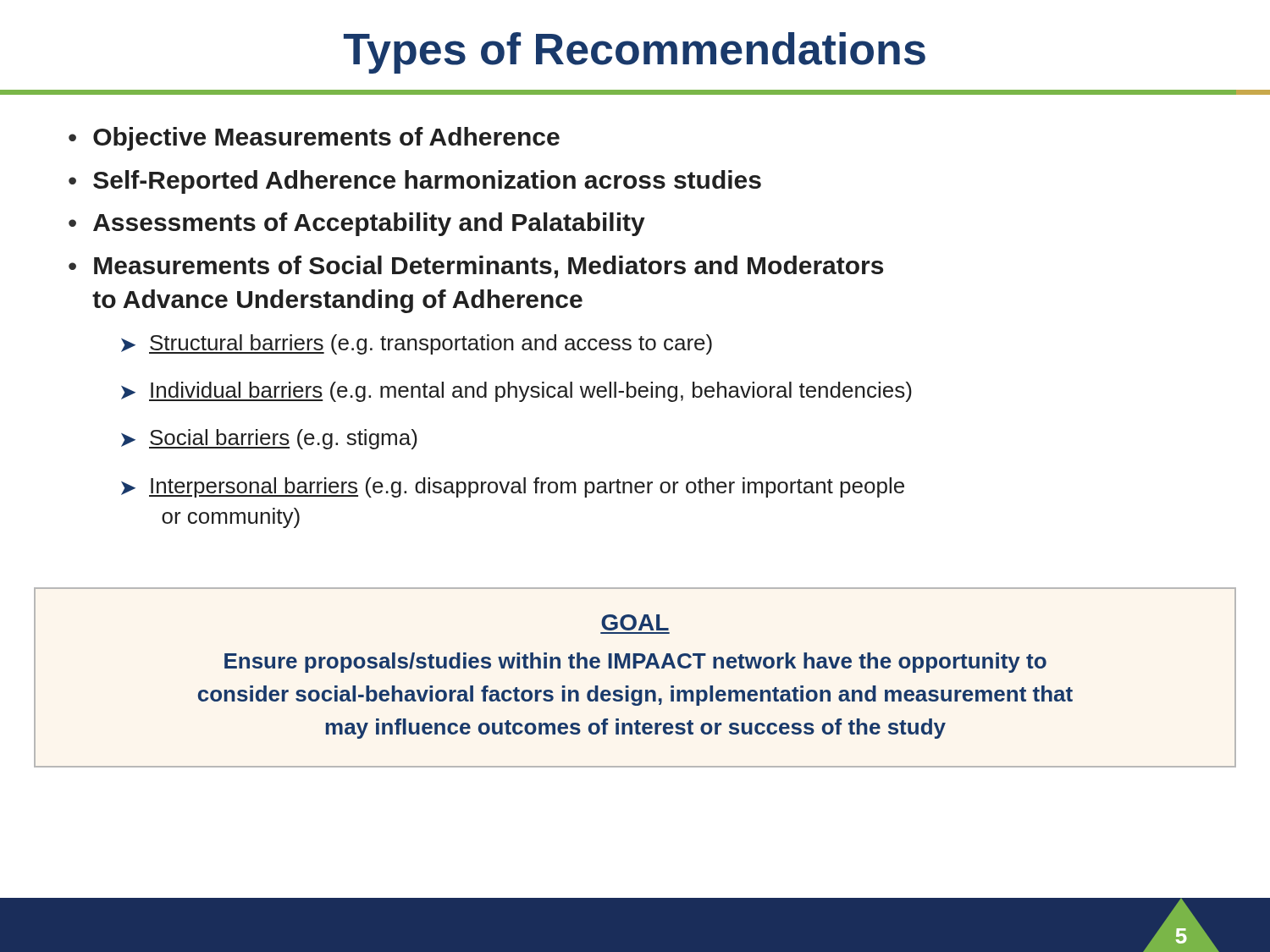Select the text starting "➤ Social barriers"

[x=268, y=439]
